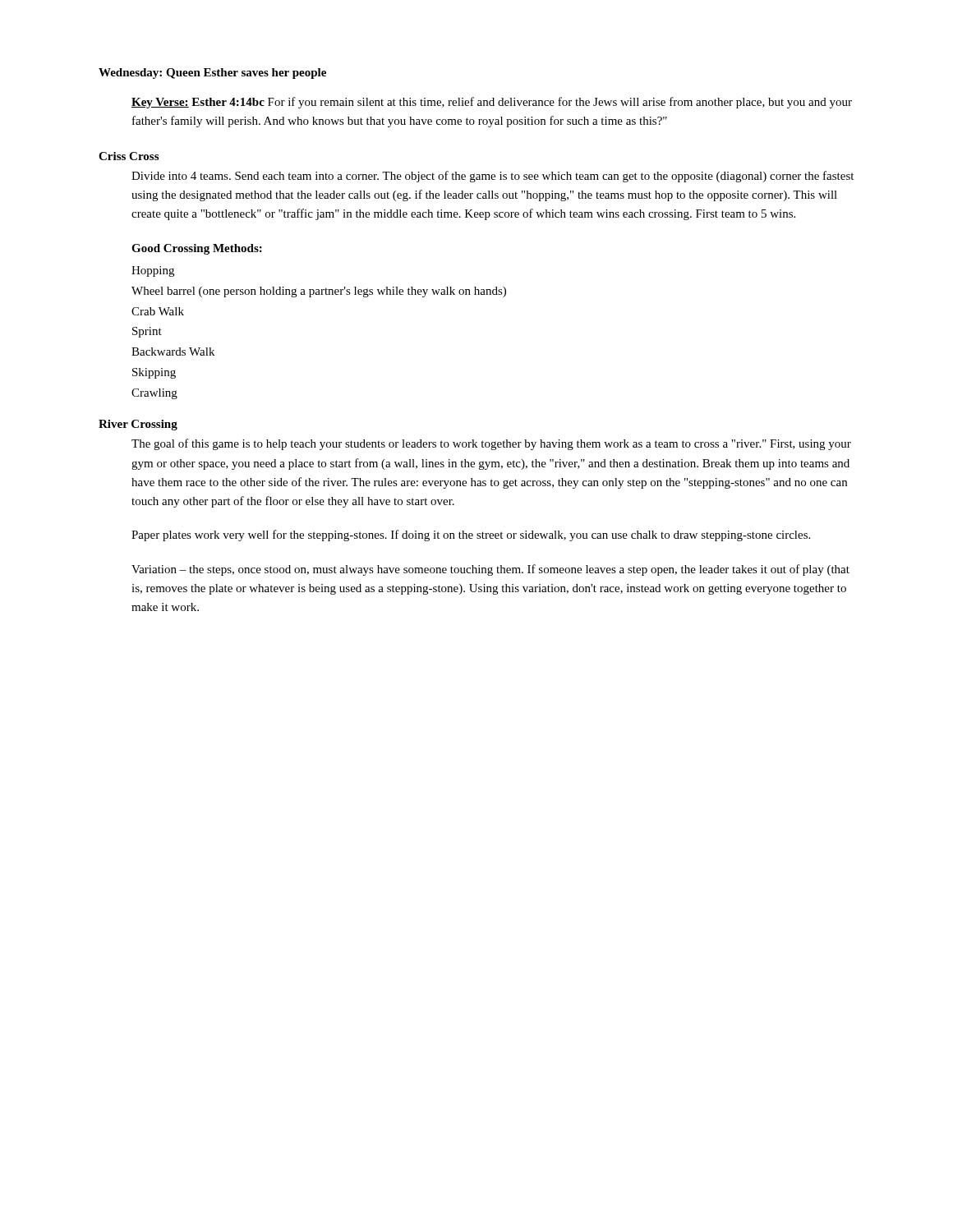Image resolution: width=953 pixels, height=1232 pixels.
Task: Locate the passage starting "Crab Walk"
Action: 158,311
